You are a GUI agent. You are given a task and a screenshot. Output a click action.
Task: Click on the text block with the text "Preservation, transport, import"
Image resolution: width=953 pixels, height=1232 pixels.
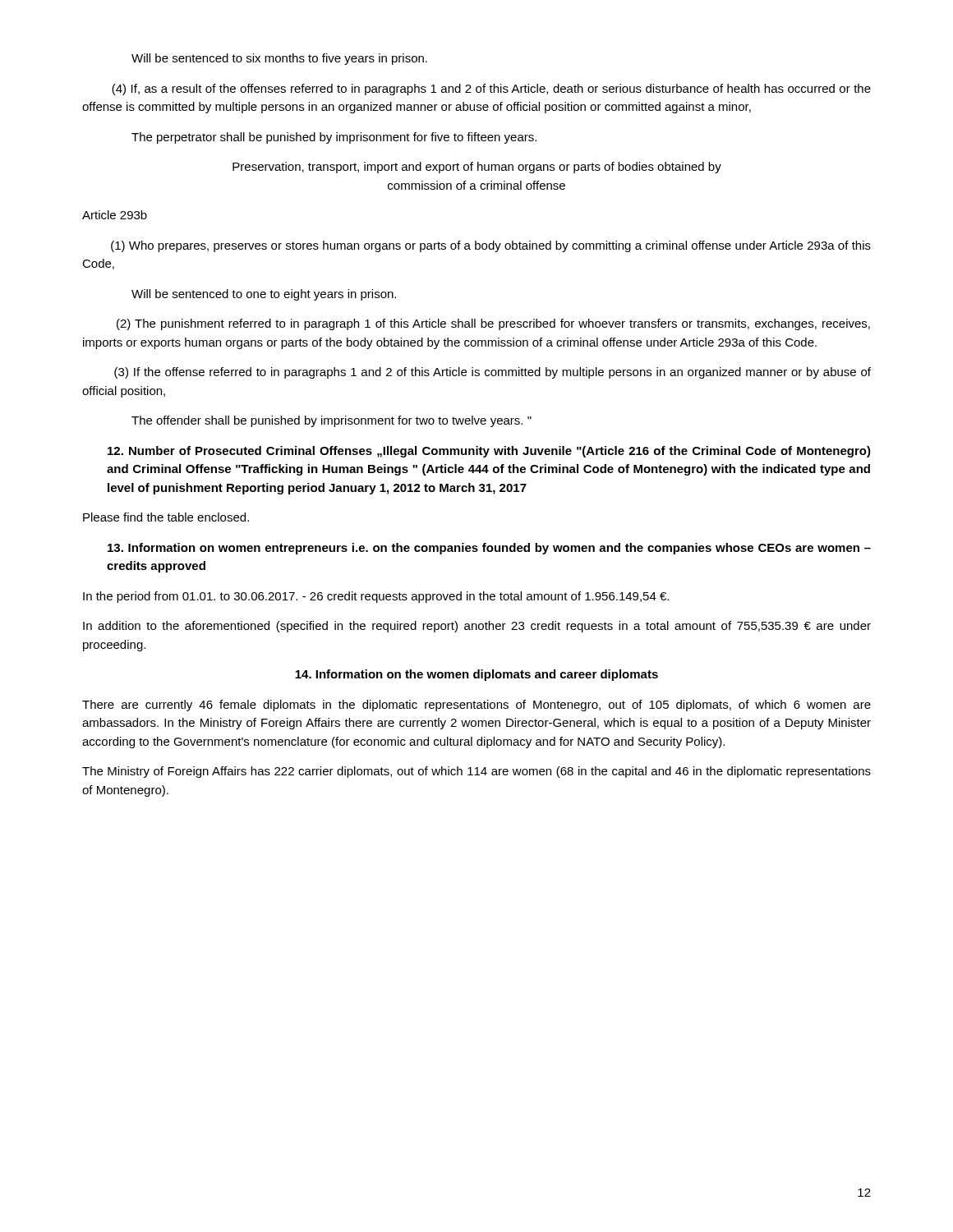476,176
